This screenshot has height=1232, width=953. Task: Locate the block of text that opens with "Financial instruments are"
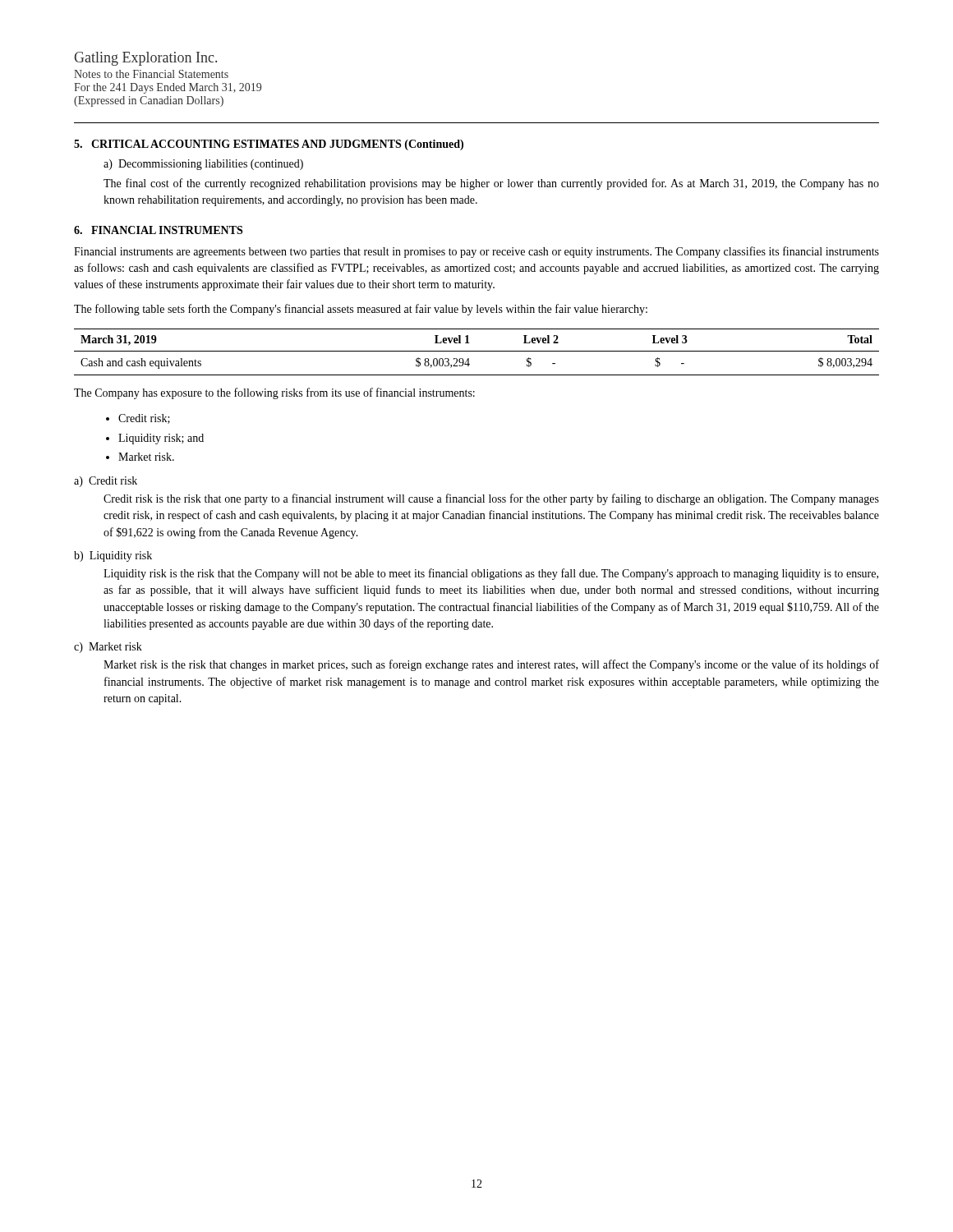pos(476,268)
